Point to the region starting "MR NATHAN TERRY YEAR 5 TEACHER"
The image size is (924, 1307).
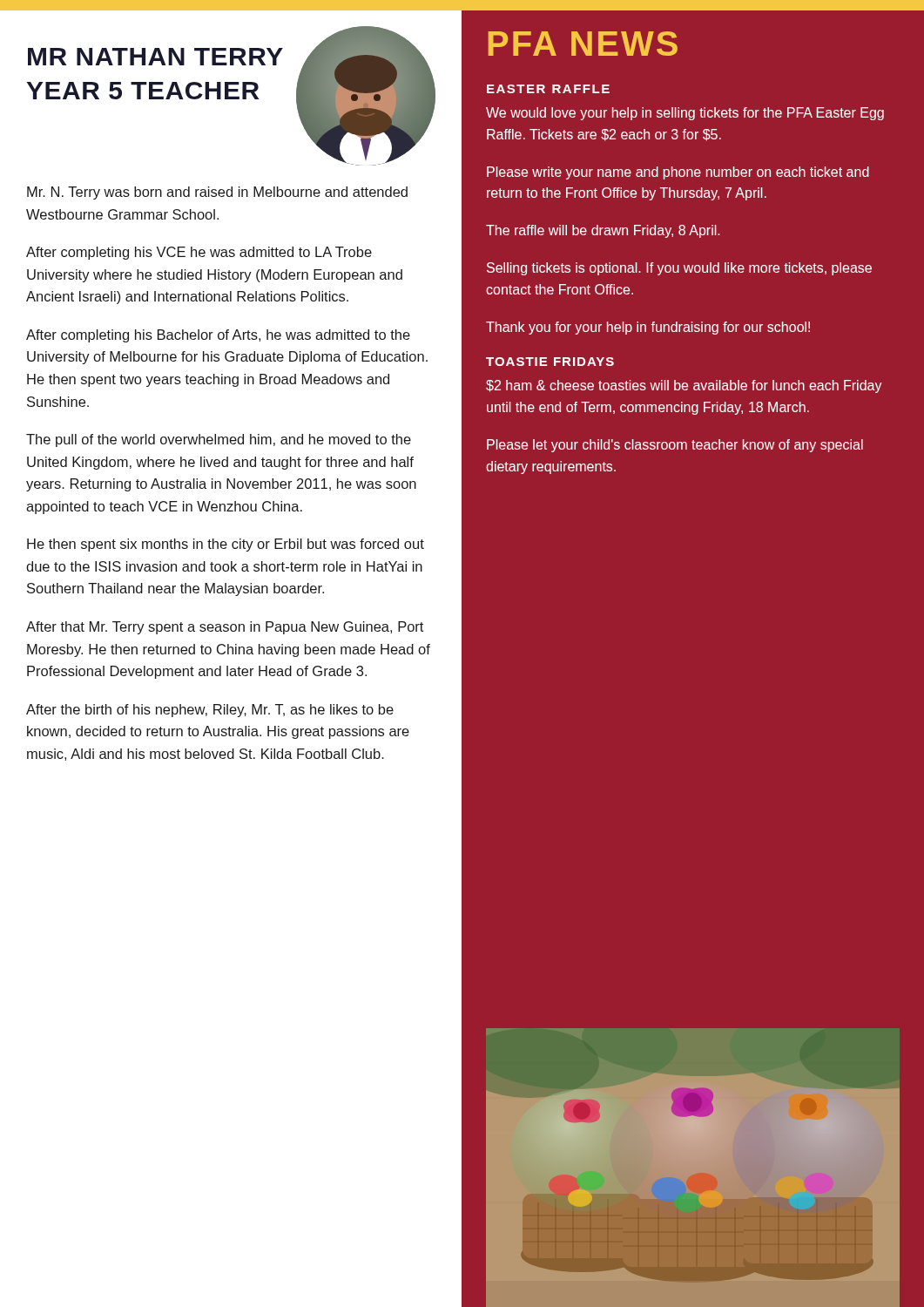pos(157,74)
